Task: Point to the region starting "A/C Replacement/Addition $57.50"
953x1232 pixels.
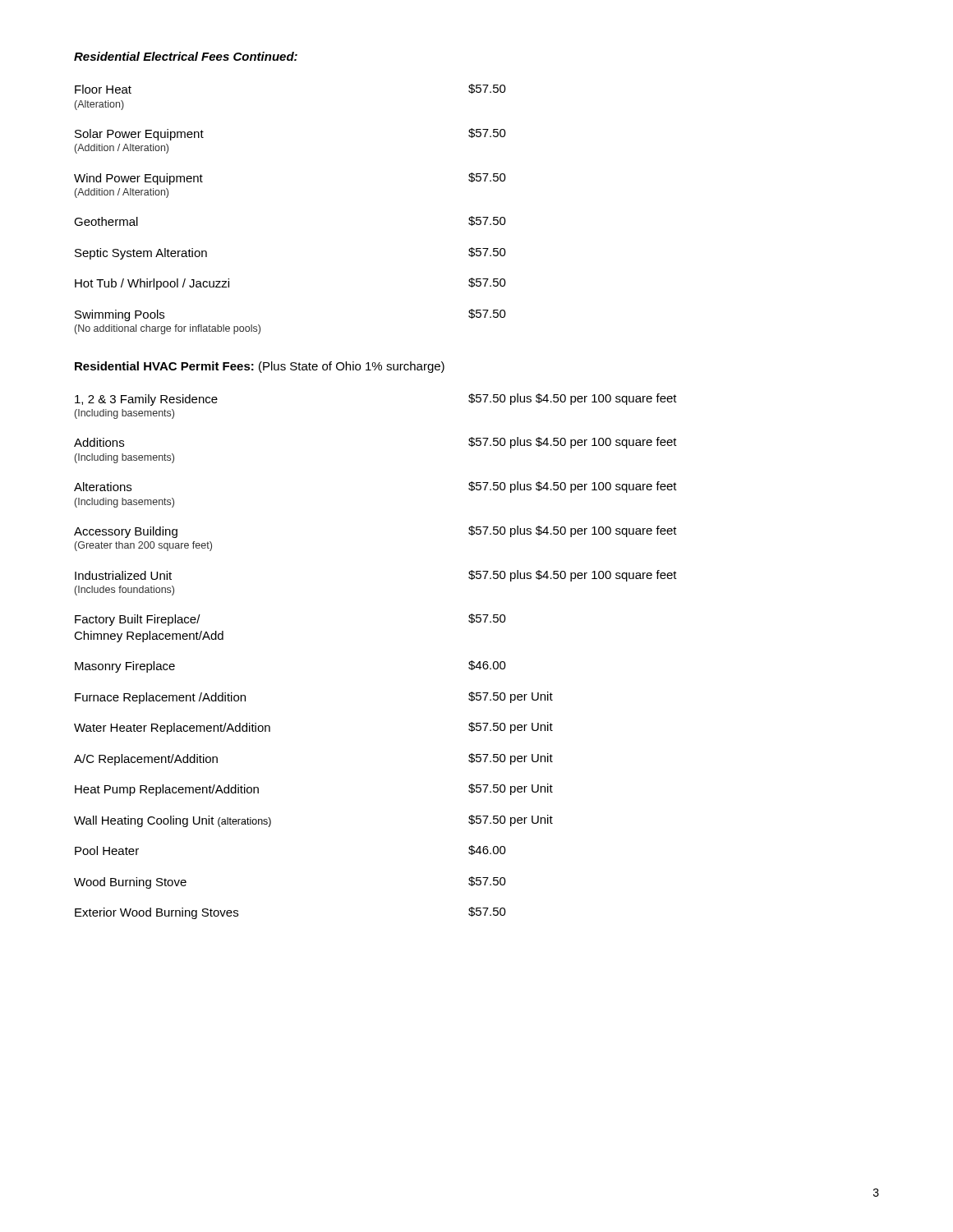Action: [x=476, y=759]
